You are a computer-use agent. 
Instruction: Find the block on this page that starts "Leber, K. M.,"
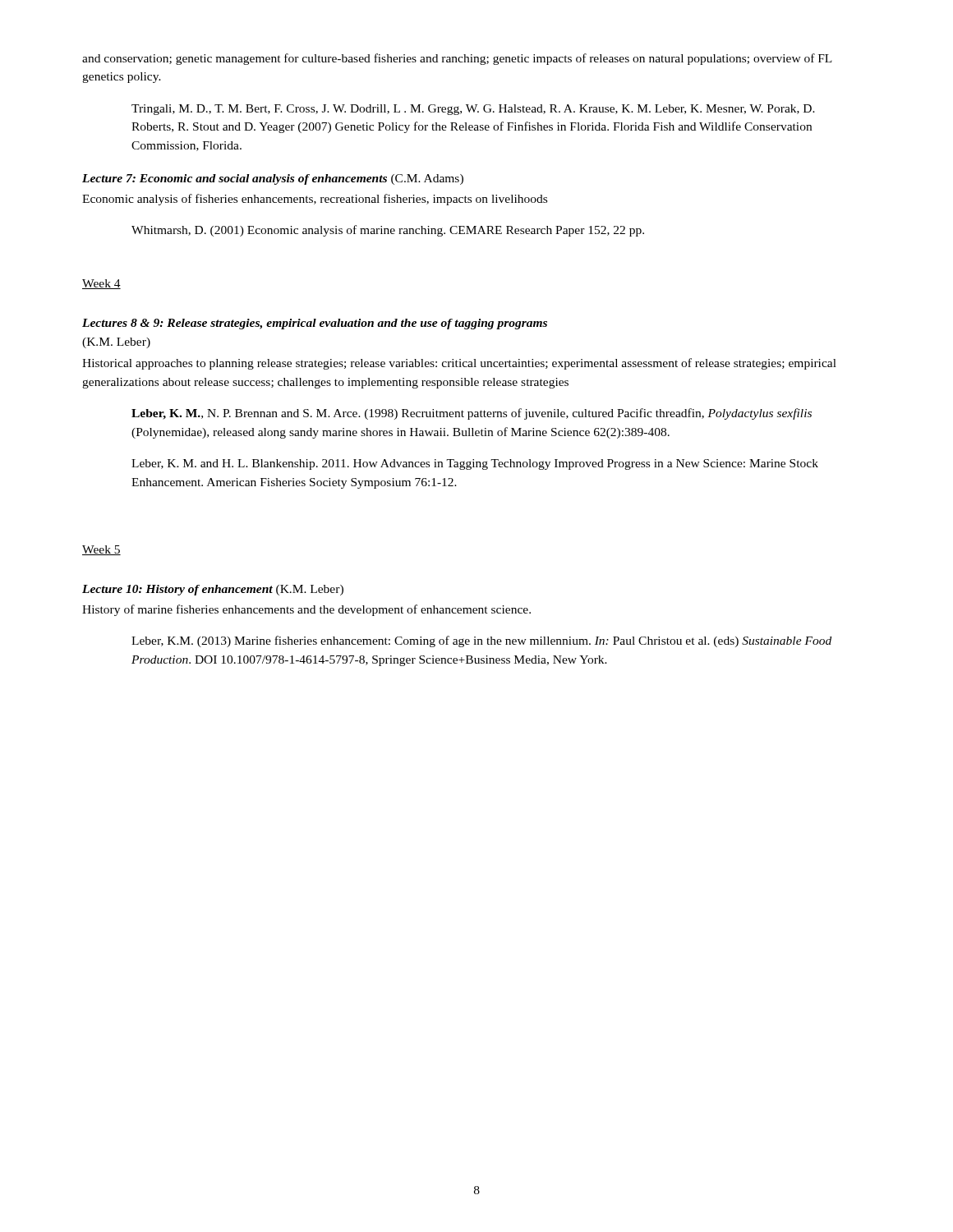pyautogui.click(x=493, y=423)
